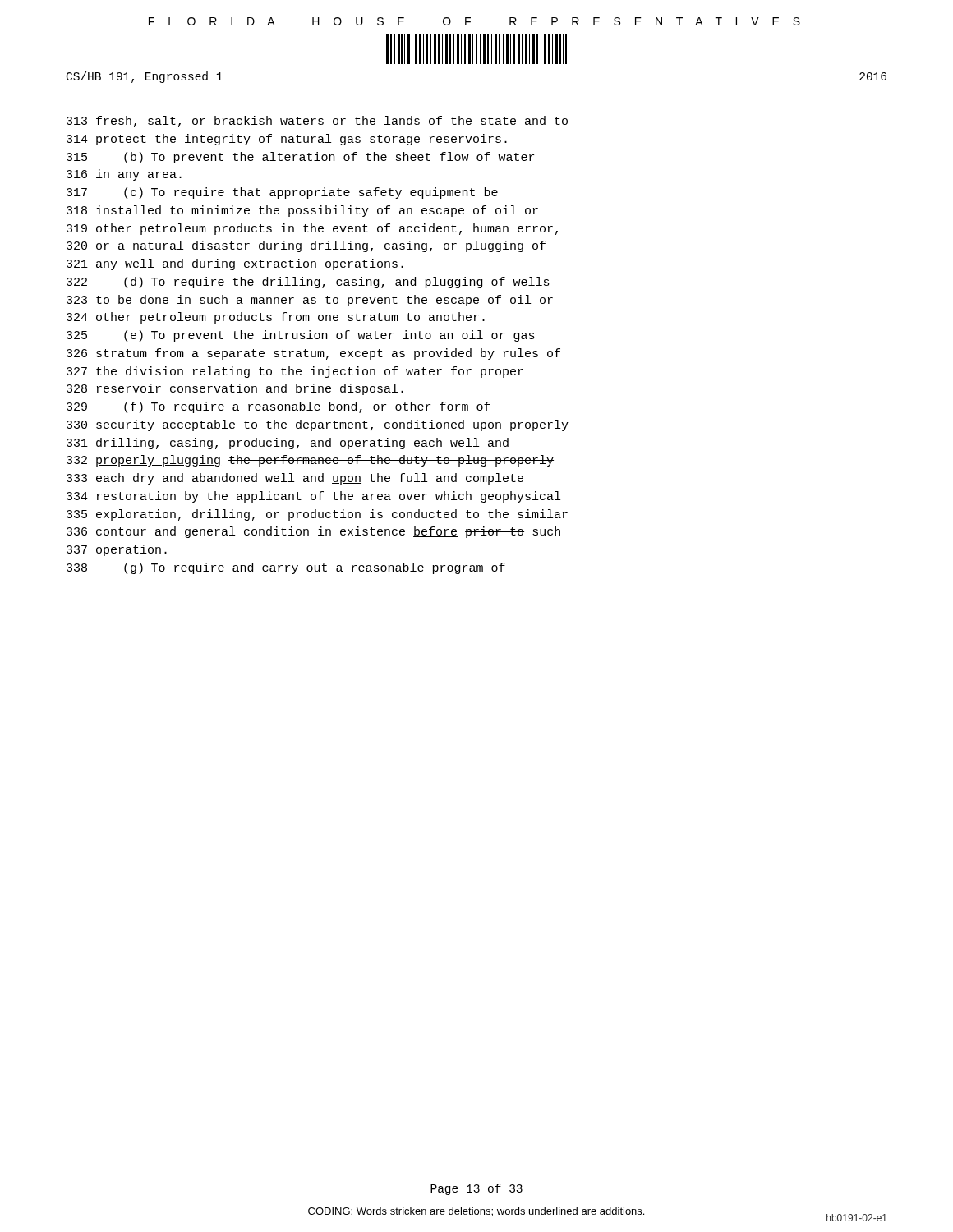Find the text block starting "326 stratum from a separate stratum, except"
The width and height of the screenshot is (953, 1232).
pyautogui.click(x=476, y=355)
